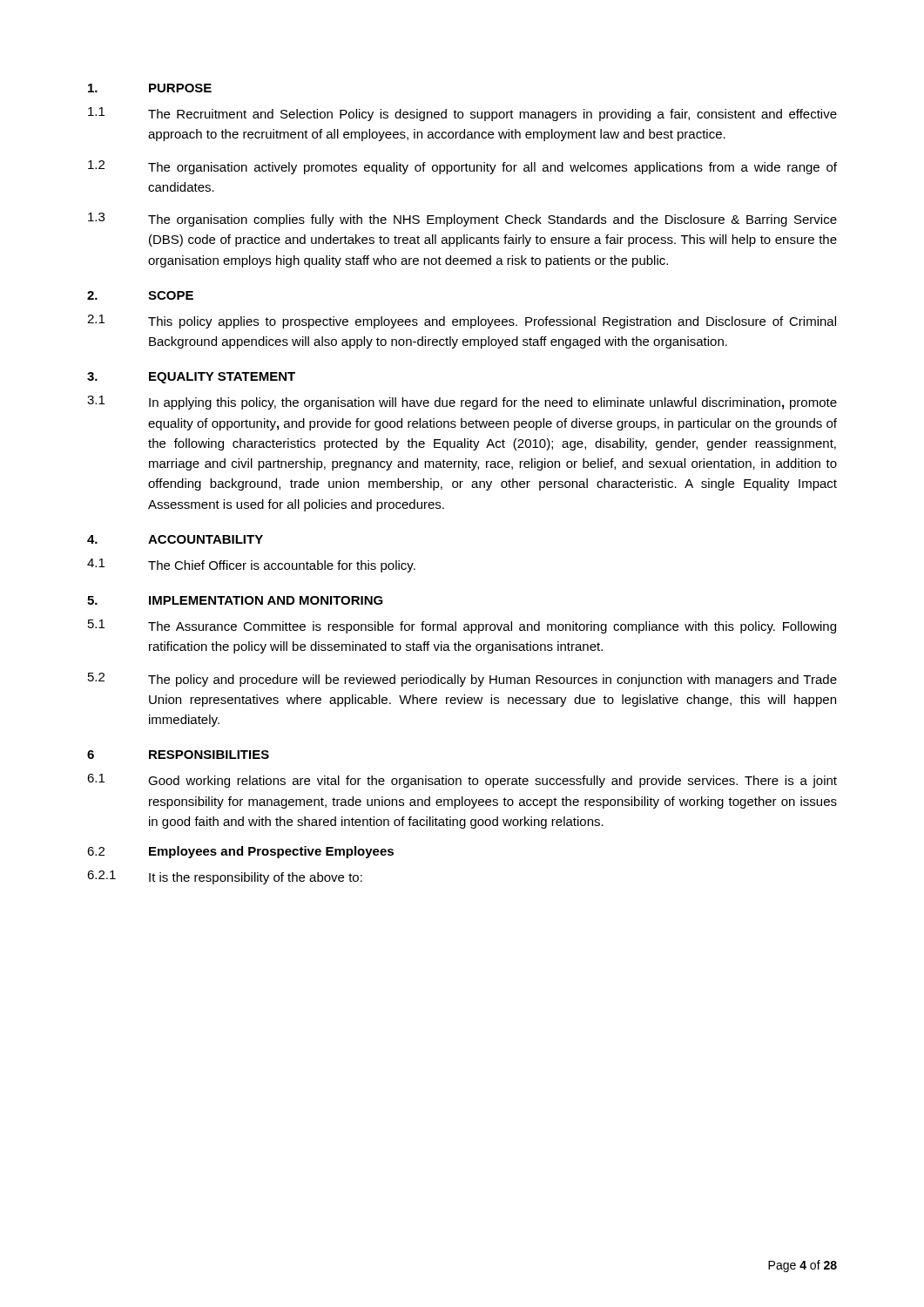Image resolution: width=924 pixels, height=1307 pixels.
Task: Locate the block of text that opens with "1 Good working relations are vital"
Action: [x=462, y=801]
